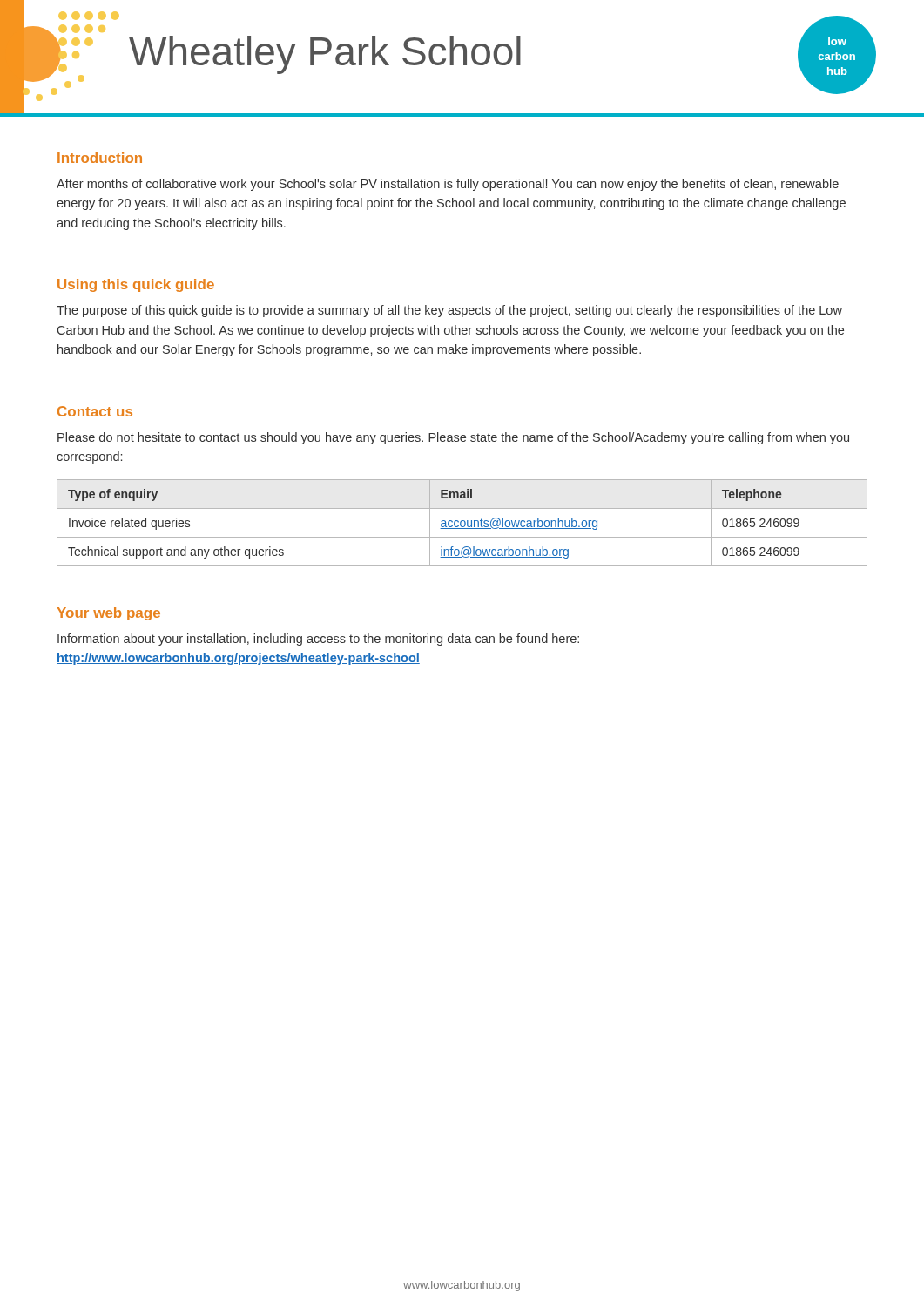Find the title with the text "Wheatley Park School"

click(x=326, y=51)
